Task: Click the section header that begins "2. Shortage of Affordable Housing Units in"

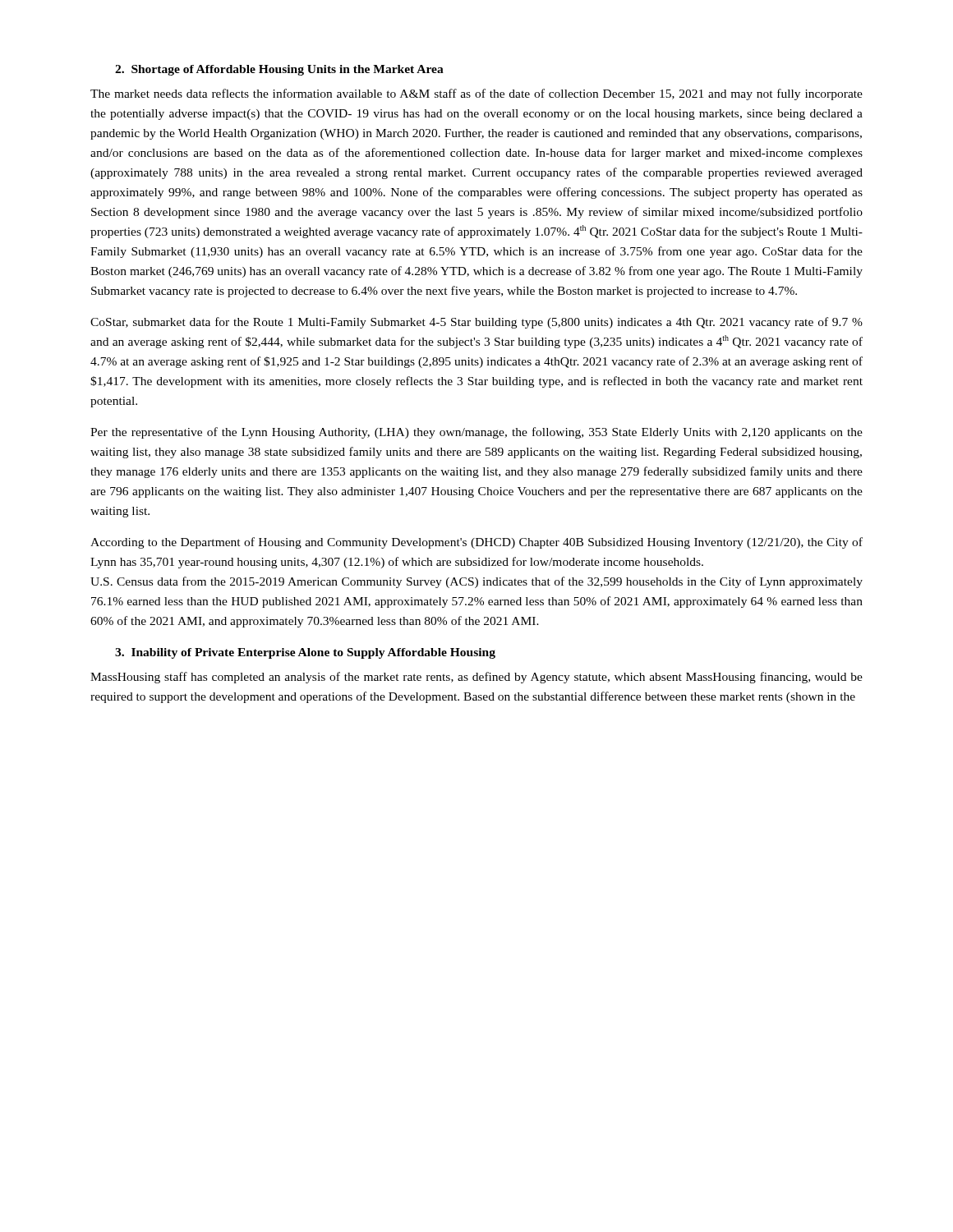Action: pyautogui.click(x=279, y=69)
